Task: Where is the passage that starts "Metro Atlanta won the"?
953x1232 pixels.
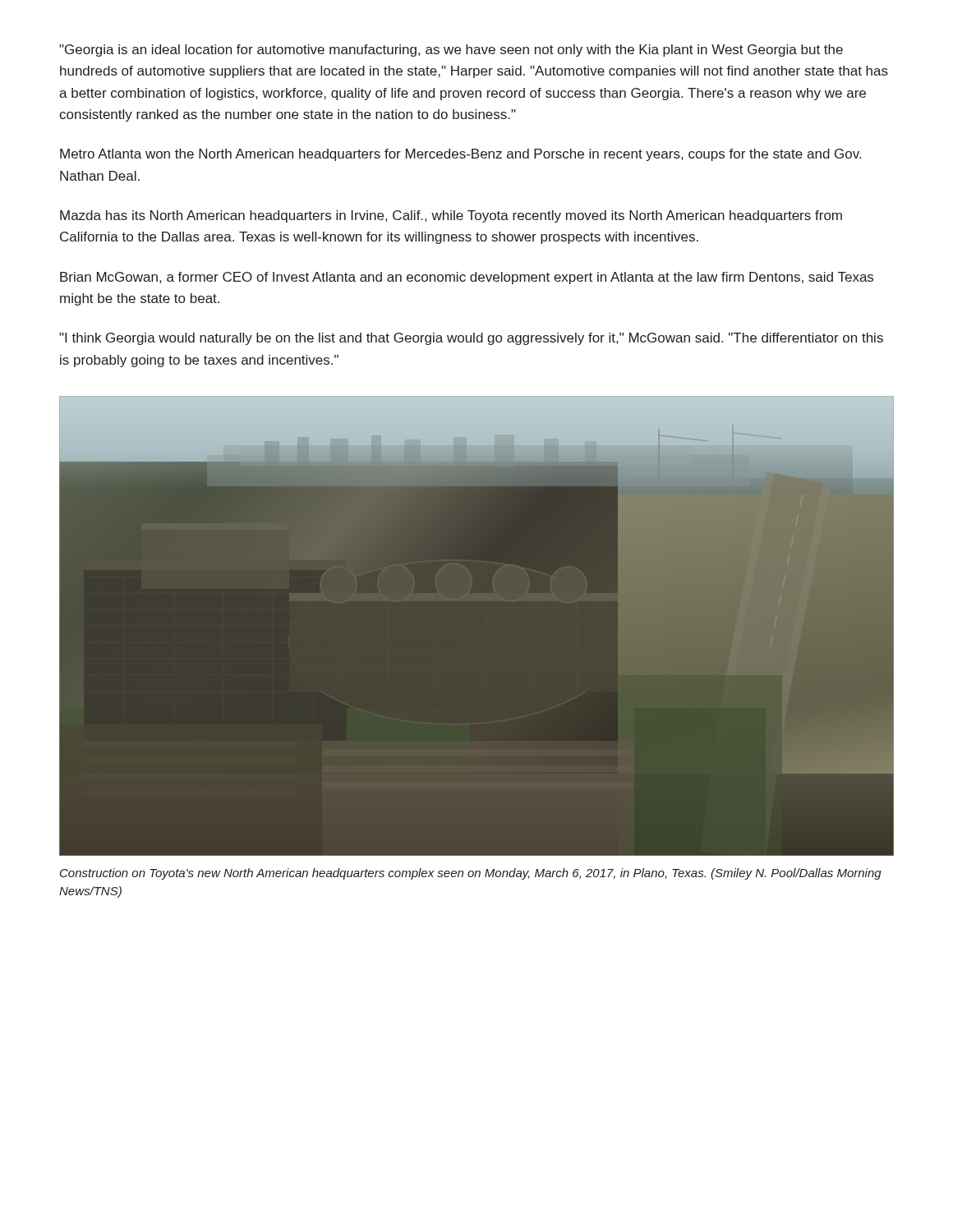Action: tap(461, 165)
